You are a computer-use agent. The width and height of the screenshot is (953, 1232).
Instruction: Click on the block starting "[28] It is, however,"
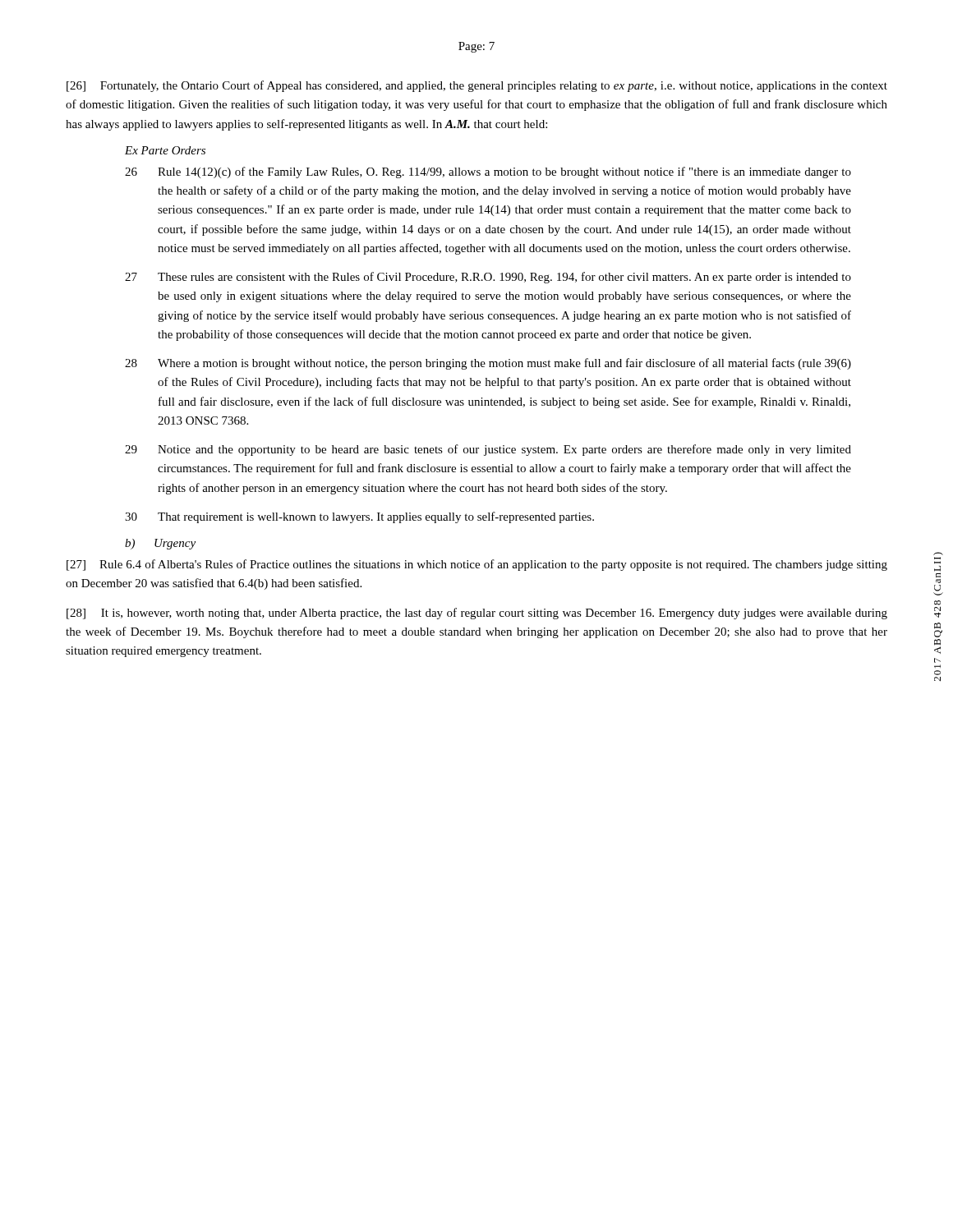(476, 631)
